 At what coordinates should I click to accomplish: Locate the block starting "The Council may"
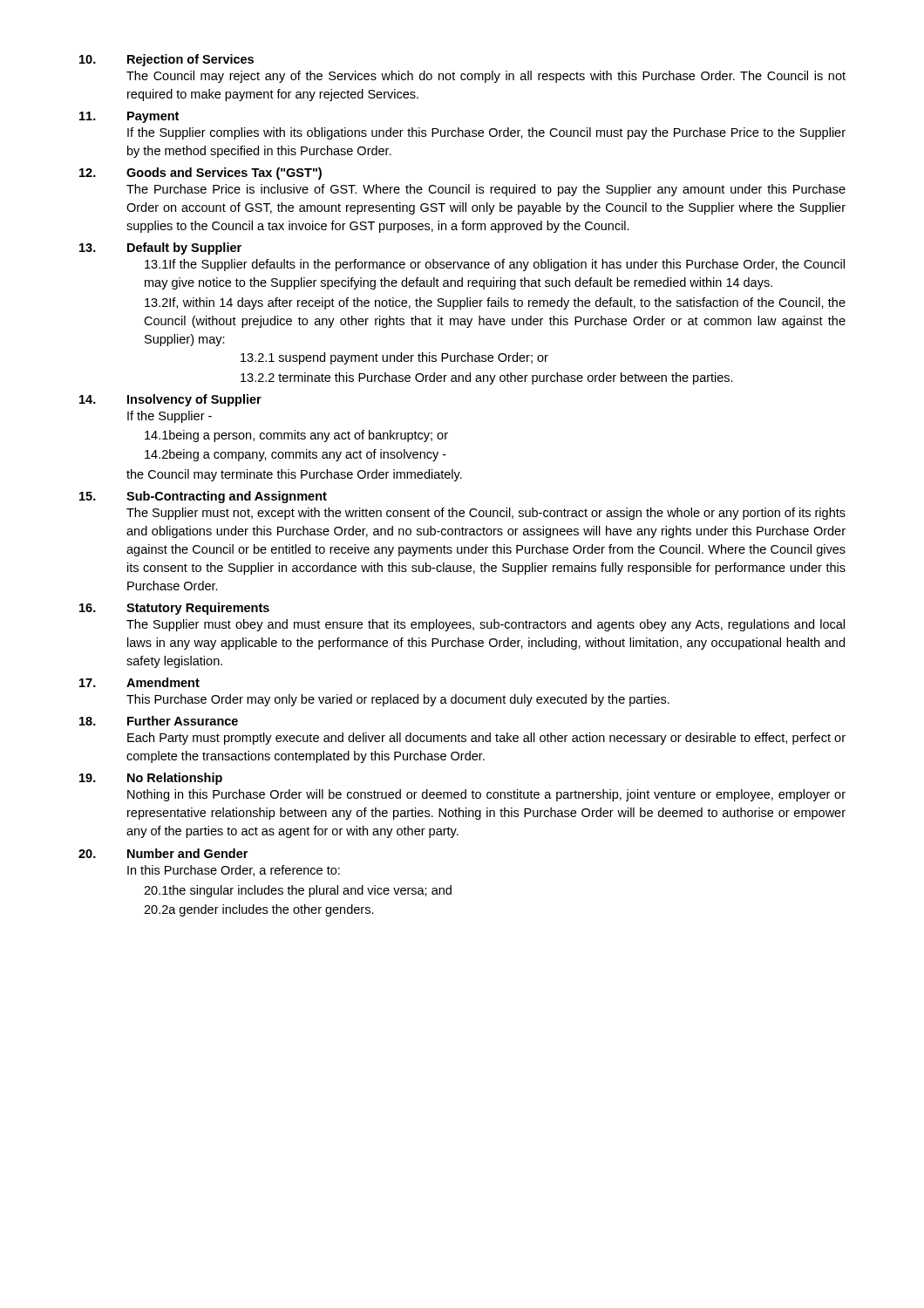coord(486,85)
